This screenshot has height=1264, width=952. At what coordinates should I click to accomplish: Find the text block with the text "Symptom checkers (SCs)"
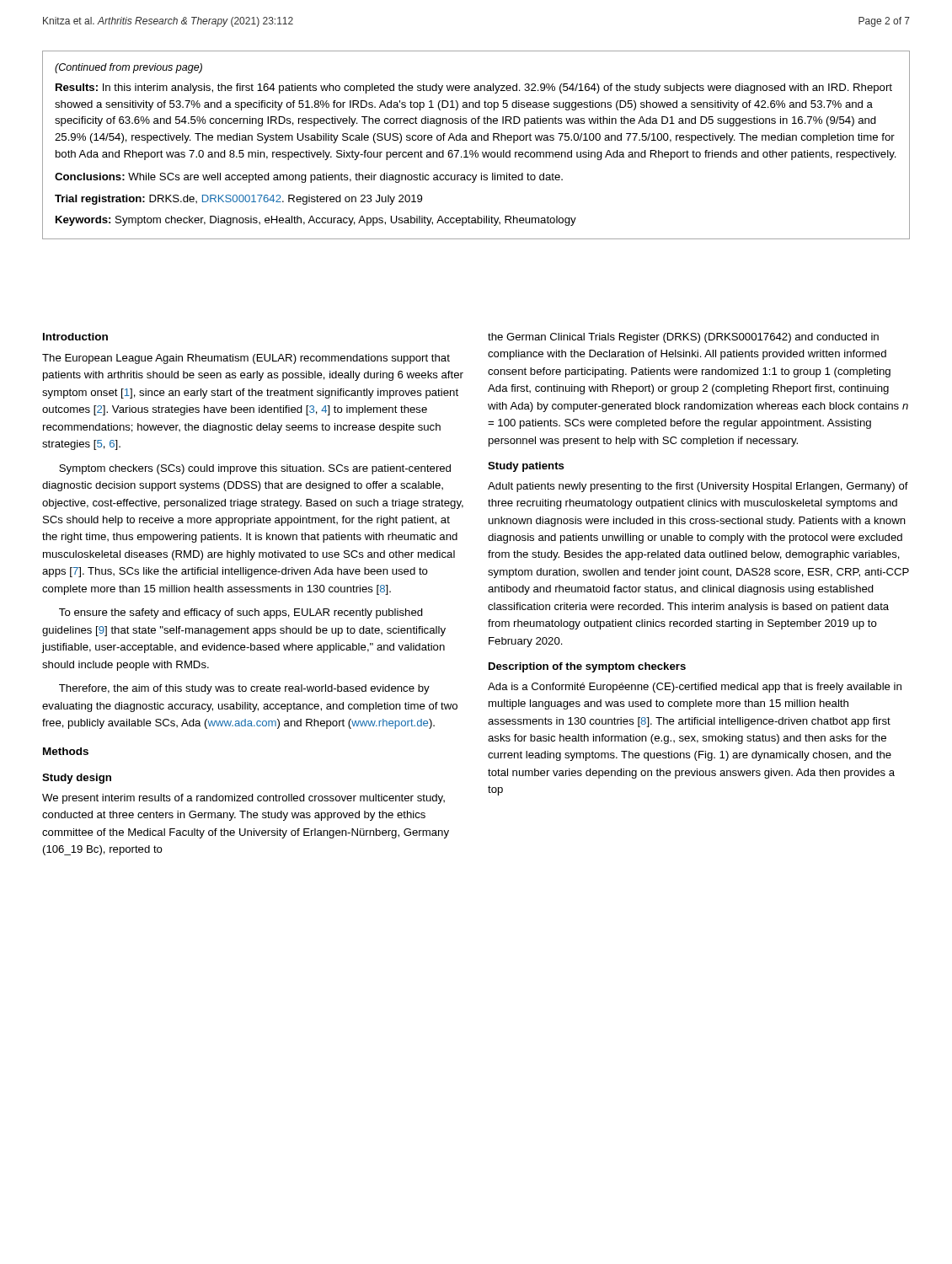(253, 528)
